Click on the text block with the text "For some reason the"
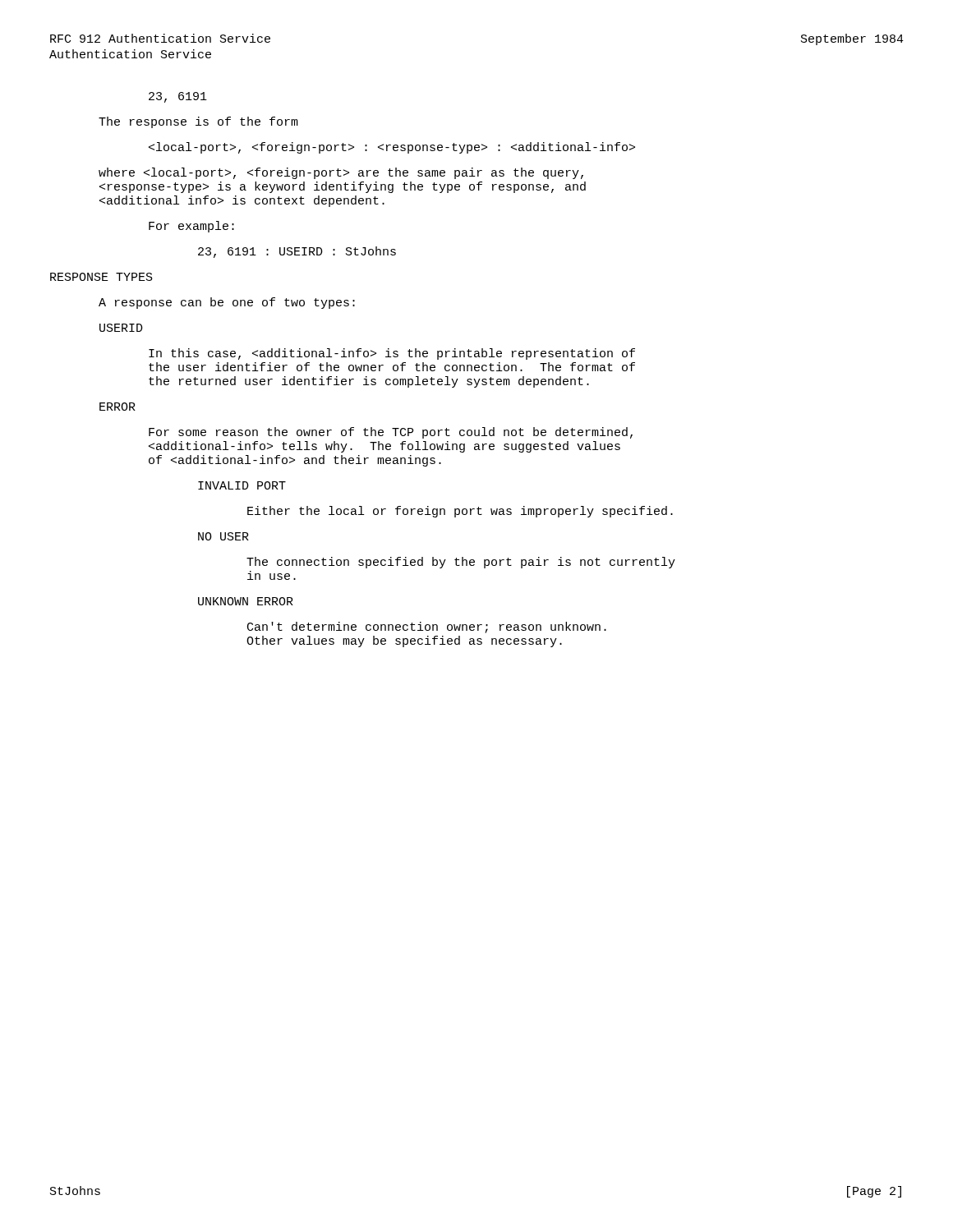 [x=392, y=447]
